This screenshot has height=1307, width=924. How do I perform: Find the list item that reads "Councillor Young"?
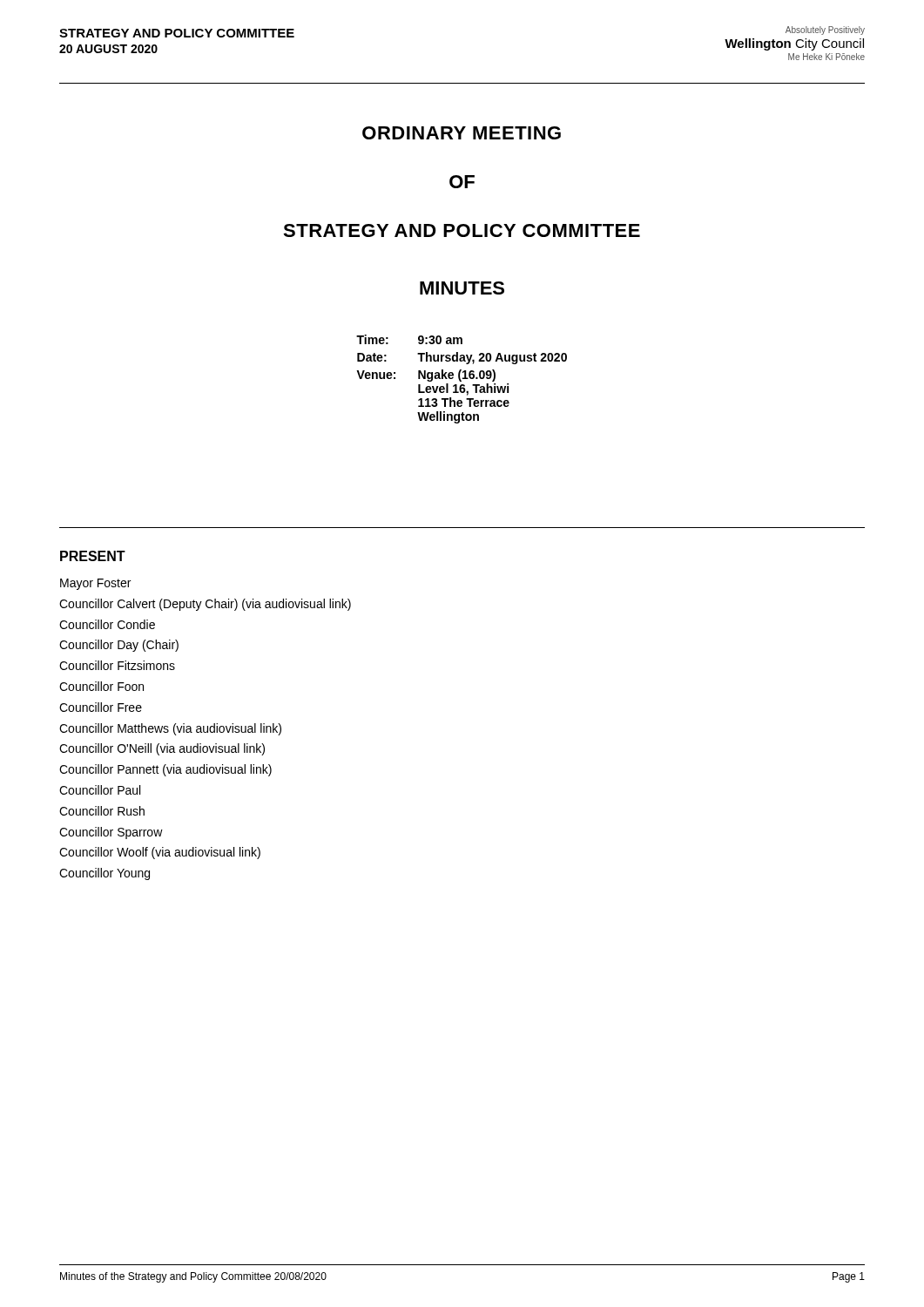pyautogui.click(x=105, y=873)
